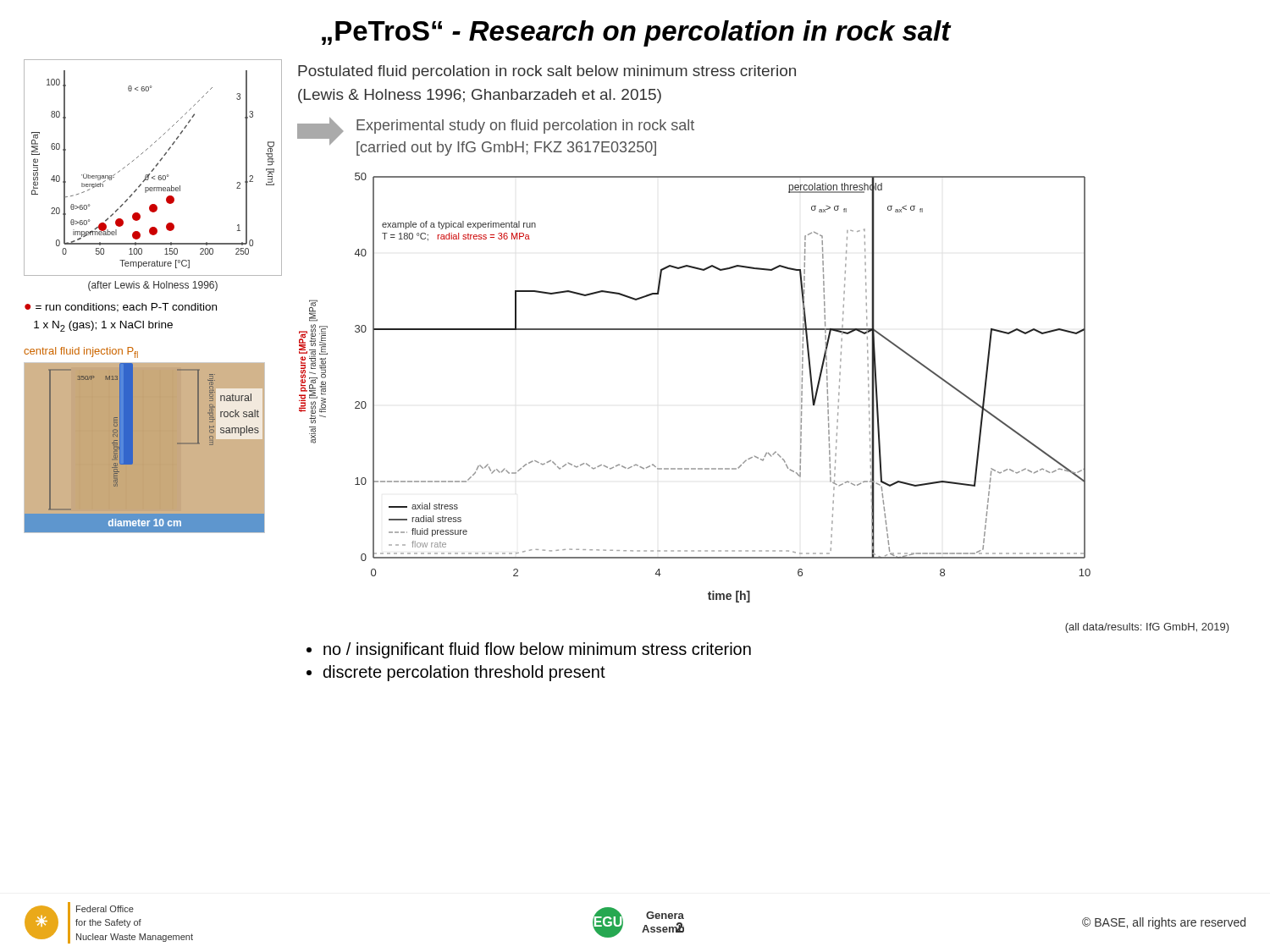
Task: Locate the text "central fluid injection Pfl"
Action: [81, 351]
